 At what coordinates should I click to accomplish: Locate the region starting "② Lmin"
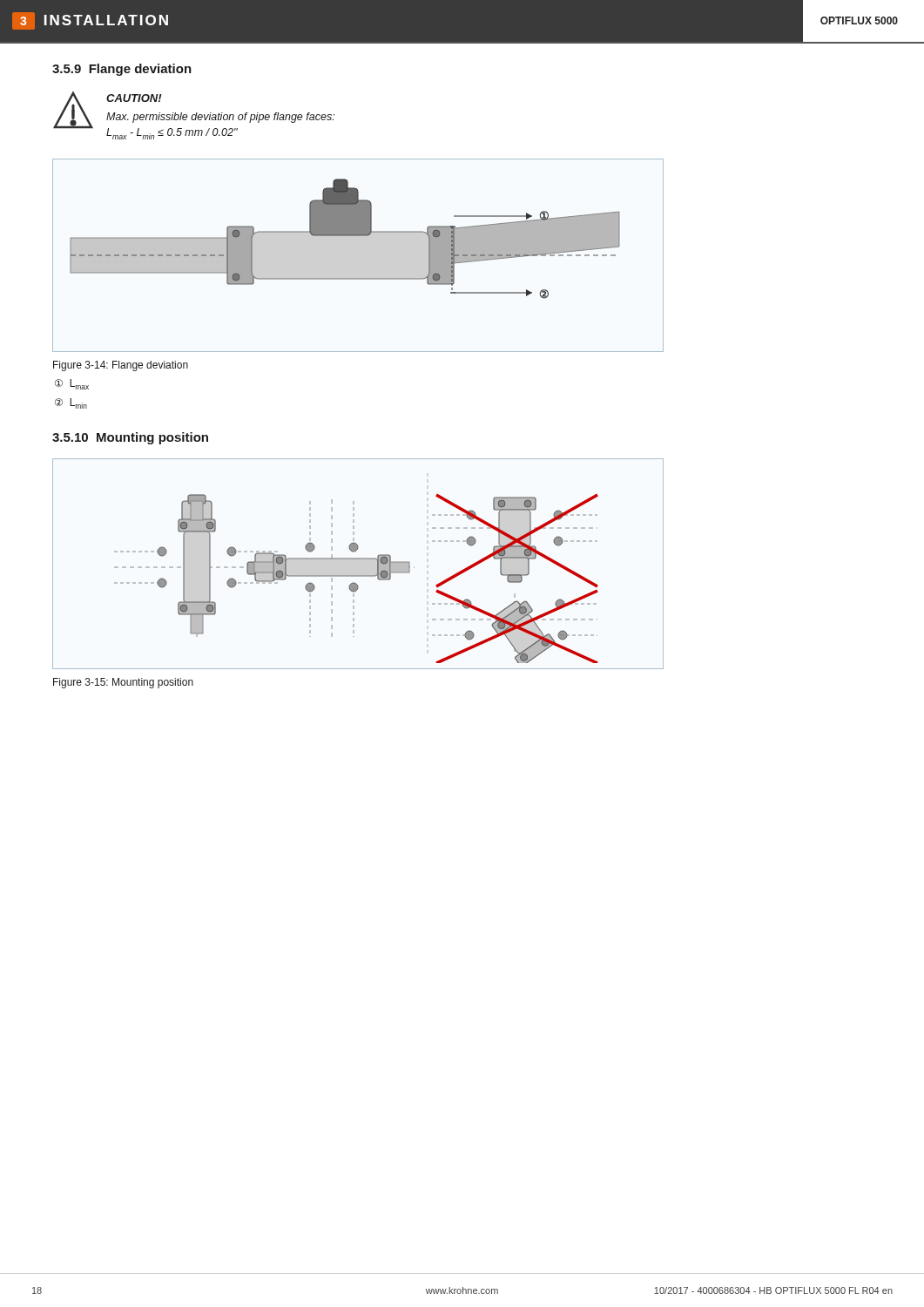point(70,403)
